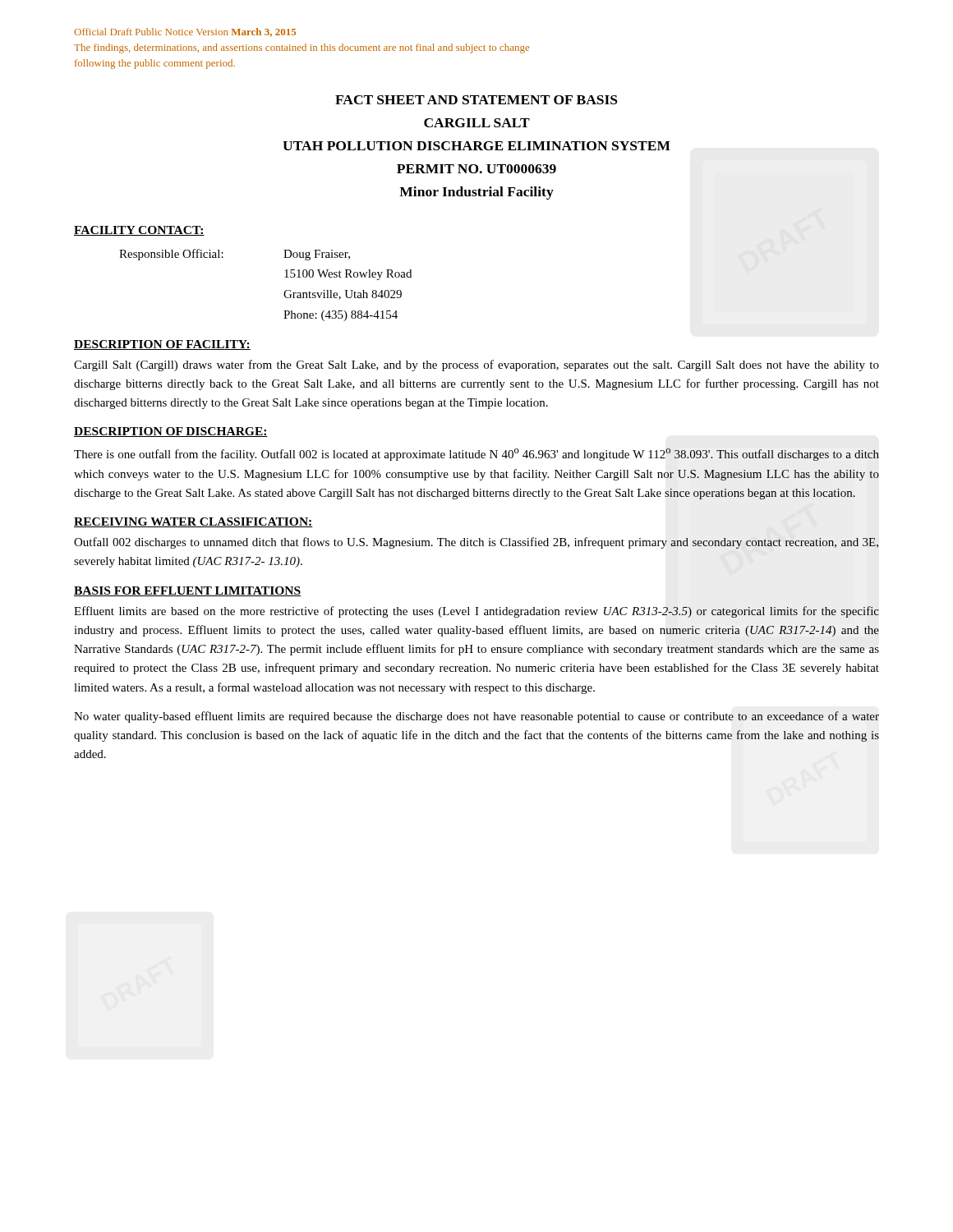Find the block on this page that starts "Outfall 002 discharges to unnamed ditch"
The height and width of the screenshot is (1232, 953).
(x=476, y=552)
